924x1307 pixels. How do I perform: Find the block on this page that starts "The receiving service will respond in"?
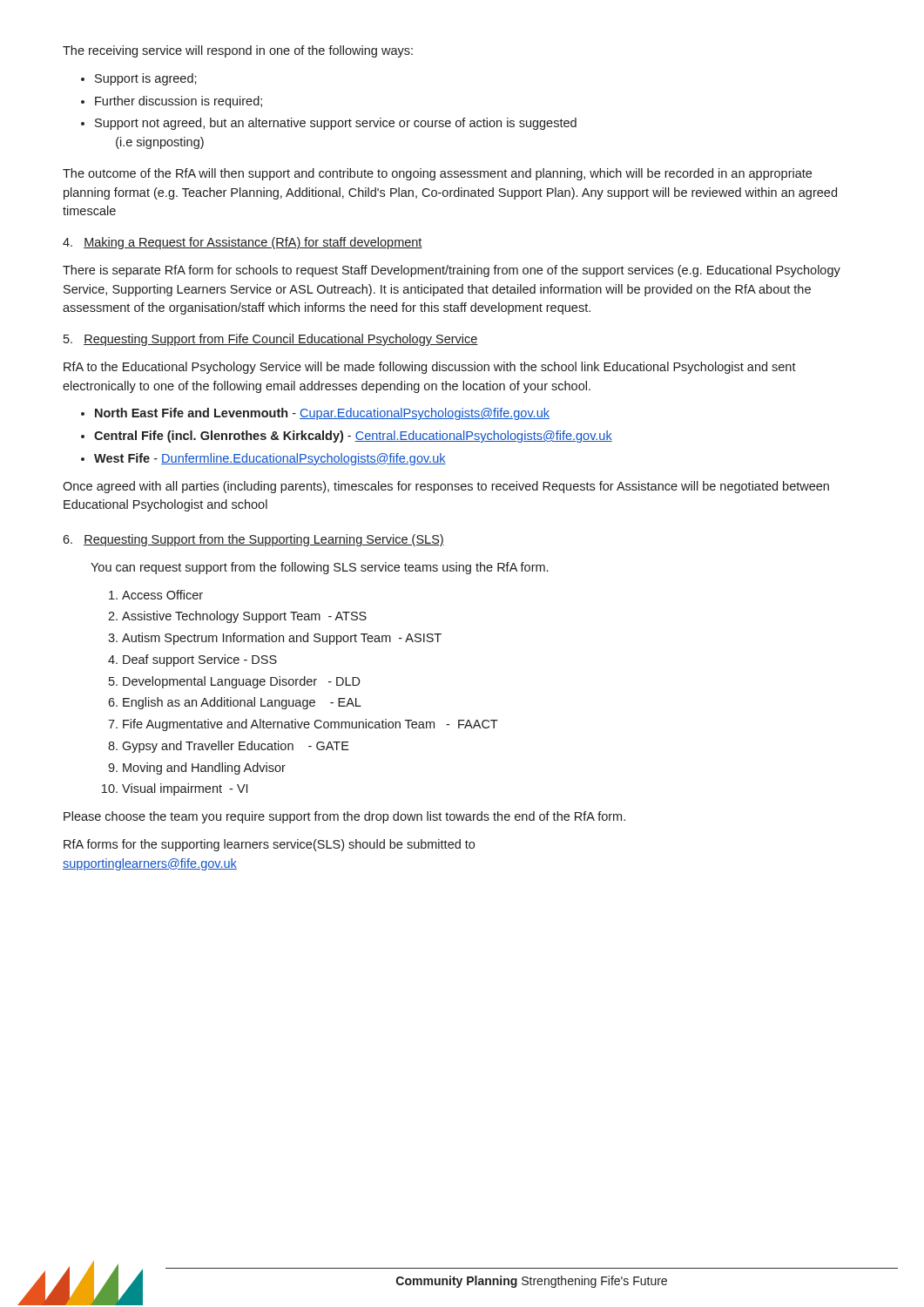(238, 51)
